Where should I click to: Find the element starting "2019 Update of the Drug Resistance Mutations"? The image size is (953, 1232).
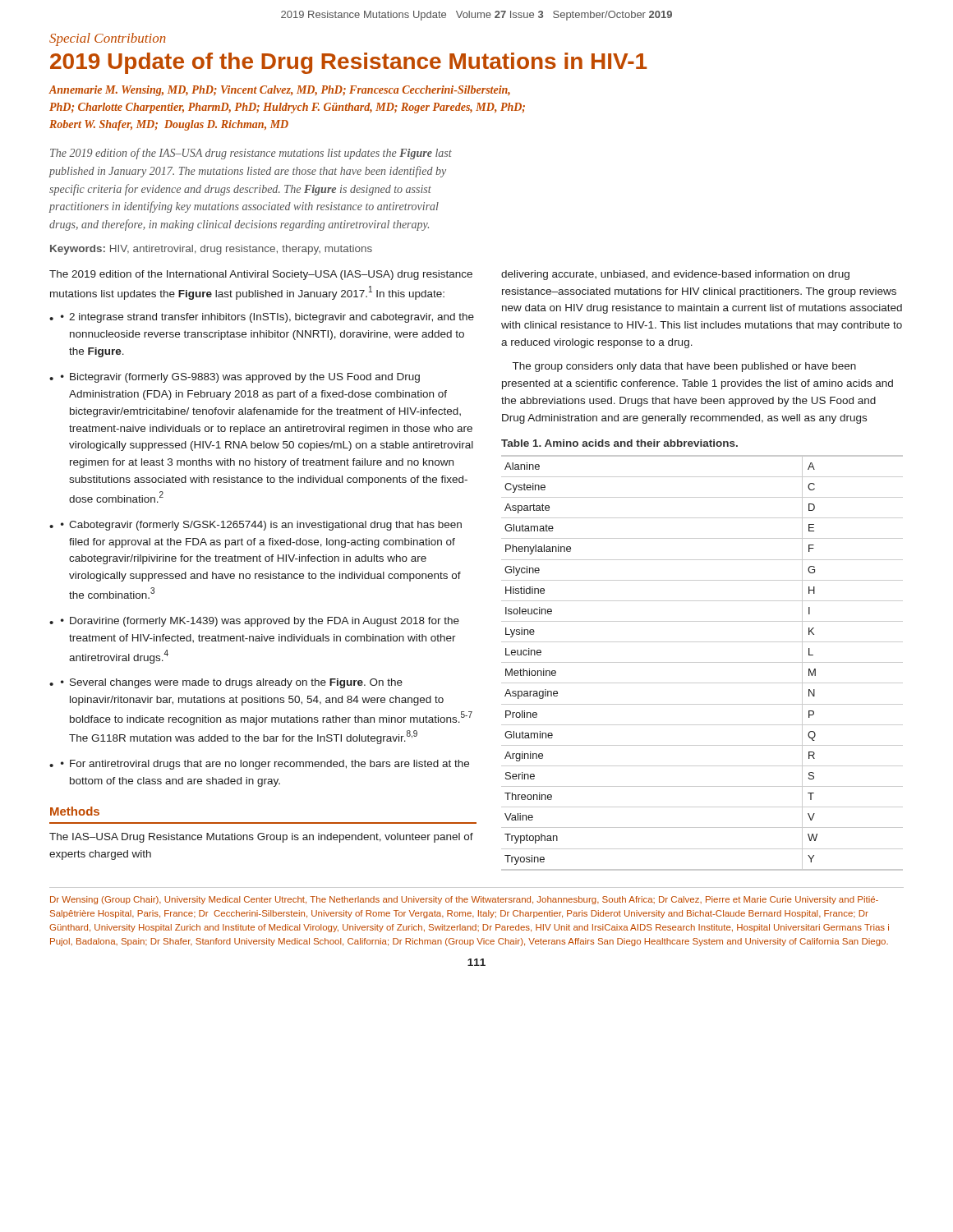pos(348,61)
